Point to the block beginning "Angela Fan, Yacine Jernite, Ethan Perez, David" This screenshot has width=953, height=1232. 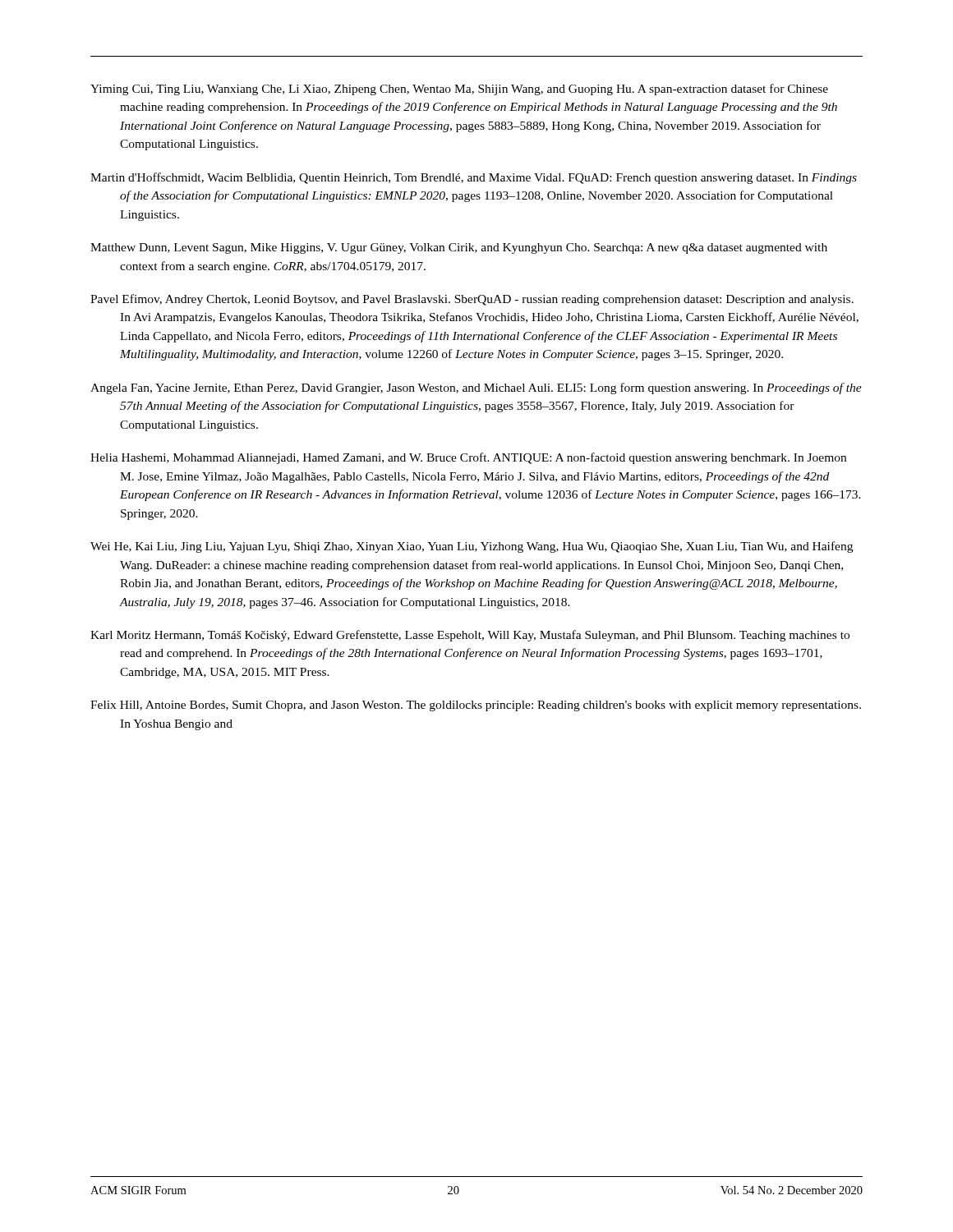(x=476, y=406)
